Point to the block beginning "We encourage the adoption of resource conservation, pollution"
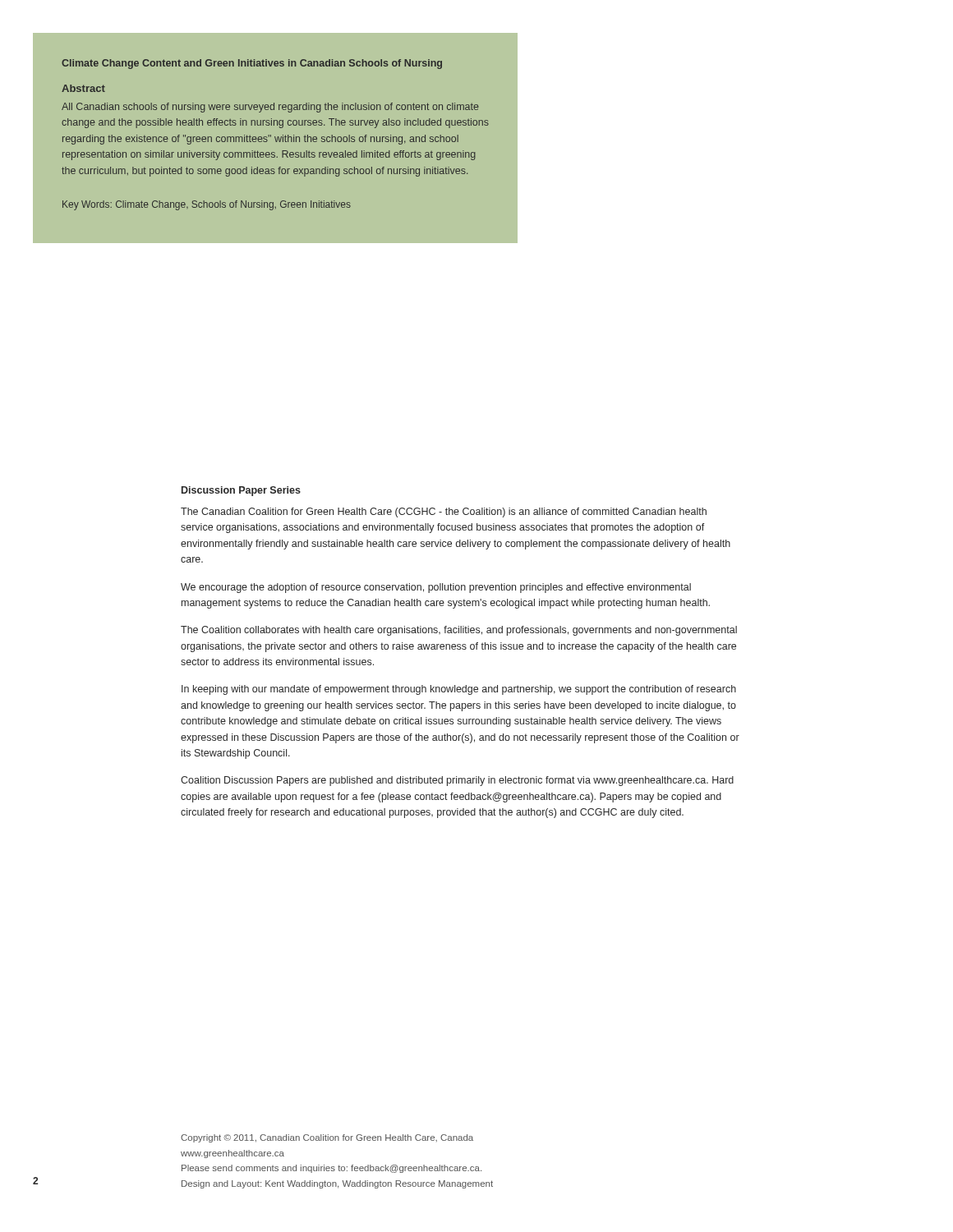The image size is (953, 1232). point(460,595)
